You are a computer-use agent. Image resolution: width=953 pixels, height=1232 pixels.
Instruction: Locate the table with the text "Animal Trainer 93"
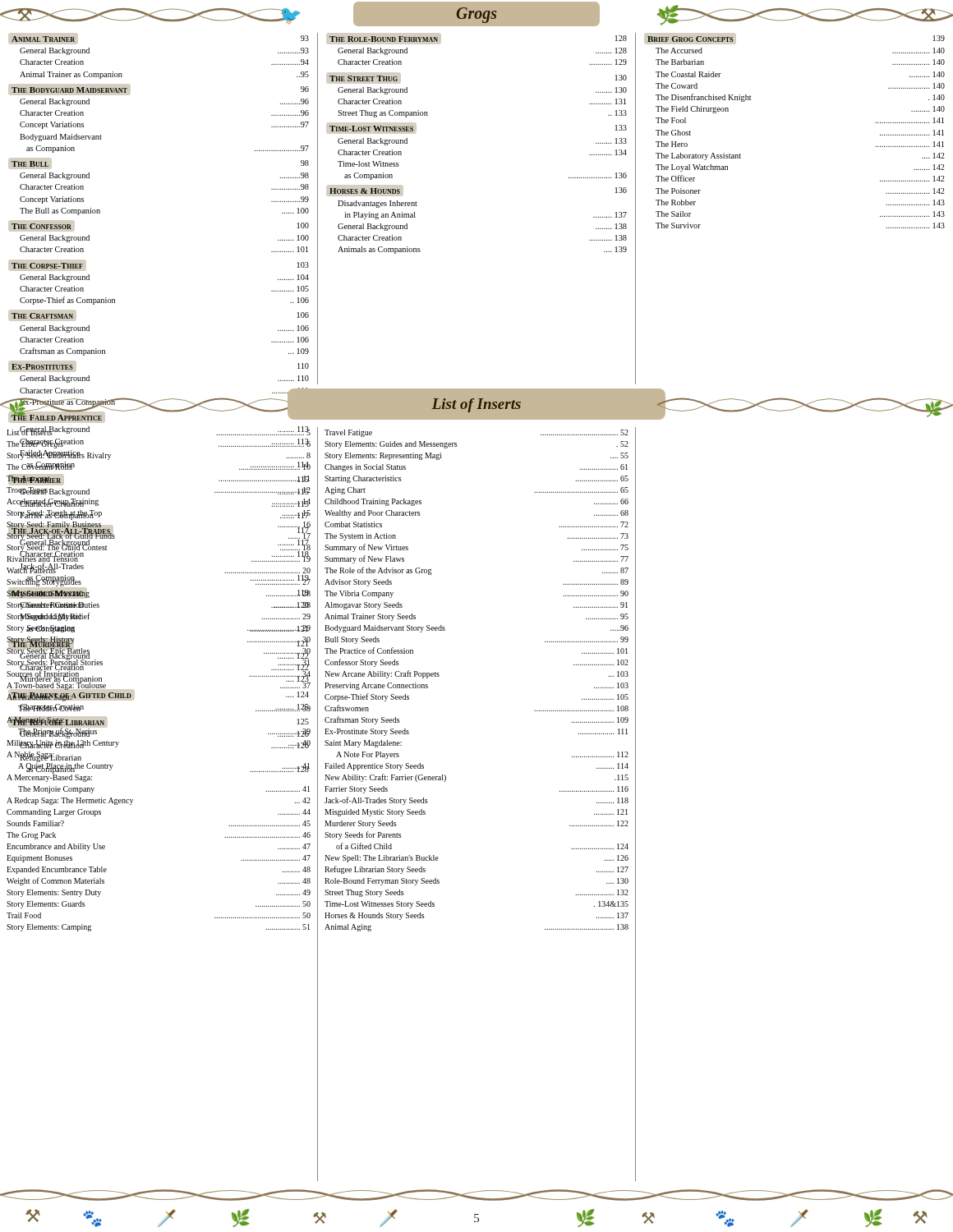click(x=159, y=209)
